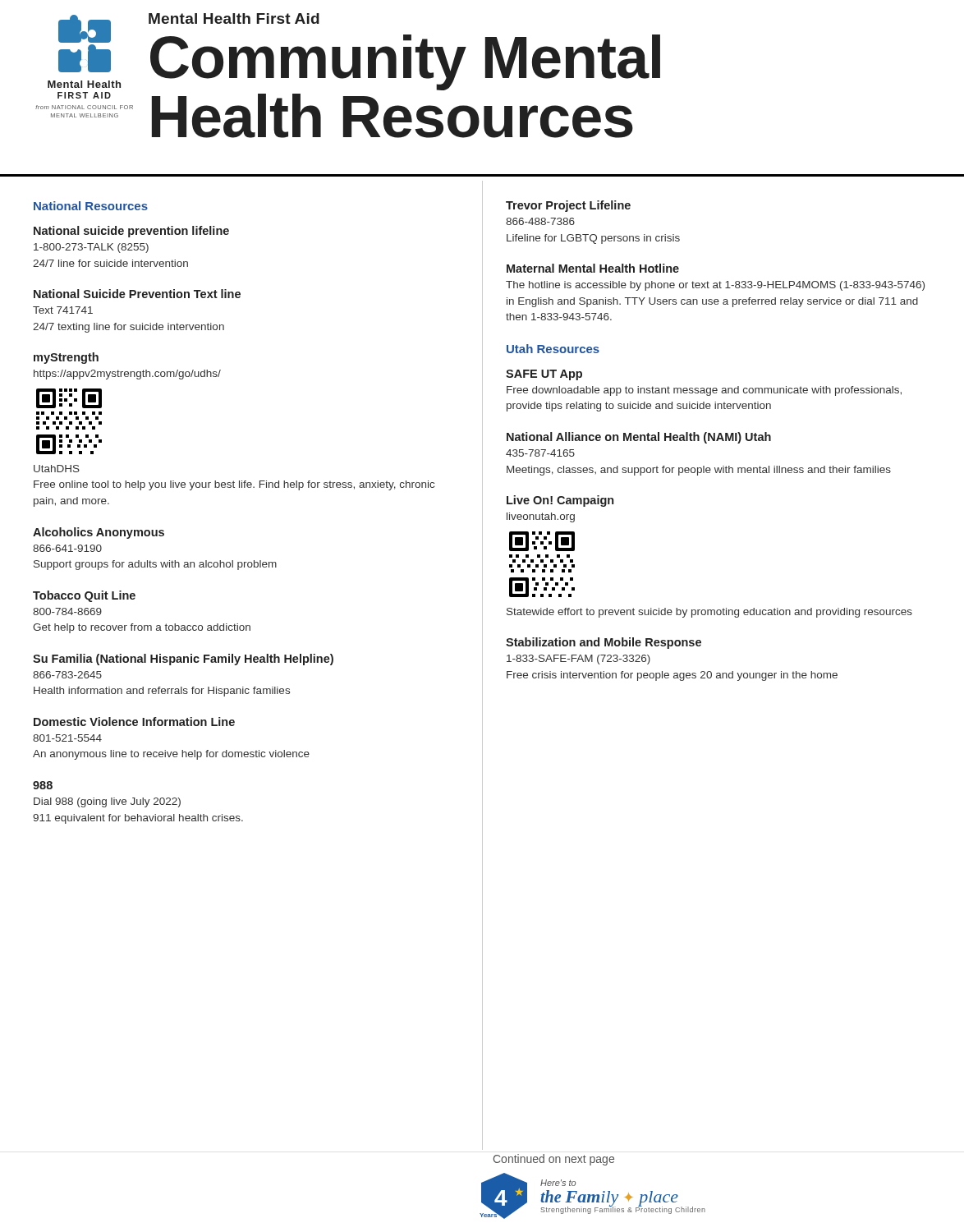Click on the passage starting "Su Familia (National Hispanic"

point(246,675)
